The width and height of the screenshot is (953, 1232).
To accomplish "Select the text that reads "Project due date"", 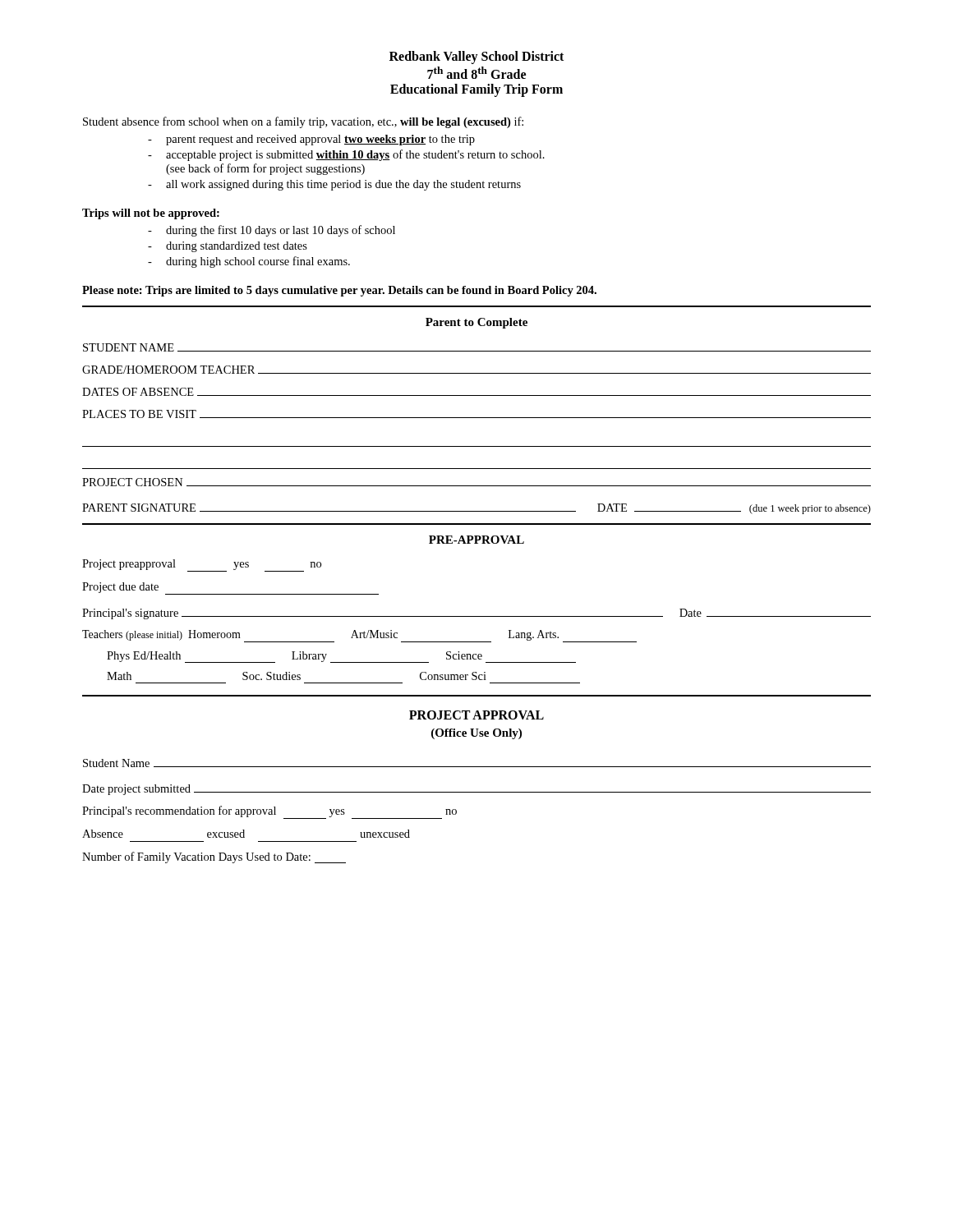I will point(230,588).
